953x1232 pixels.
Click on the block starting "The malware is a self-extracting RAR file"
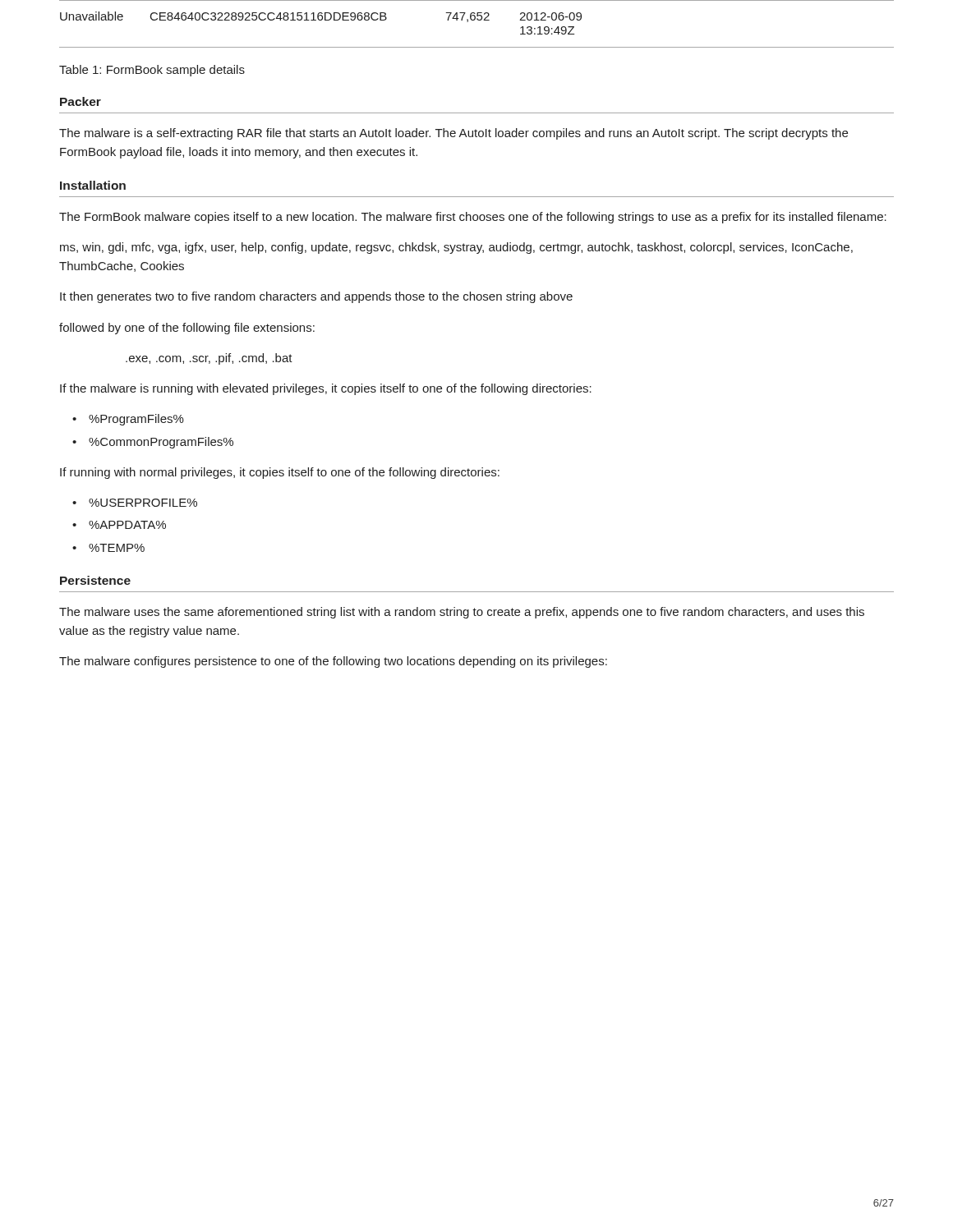click(454, 142)
